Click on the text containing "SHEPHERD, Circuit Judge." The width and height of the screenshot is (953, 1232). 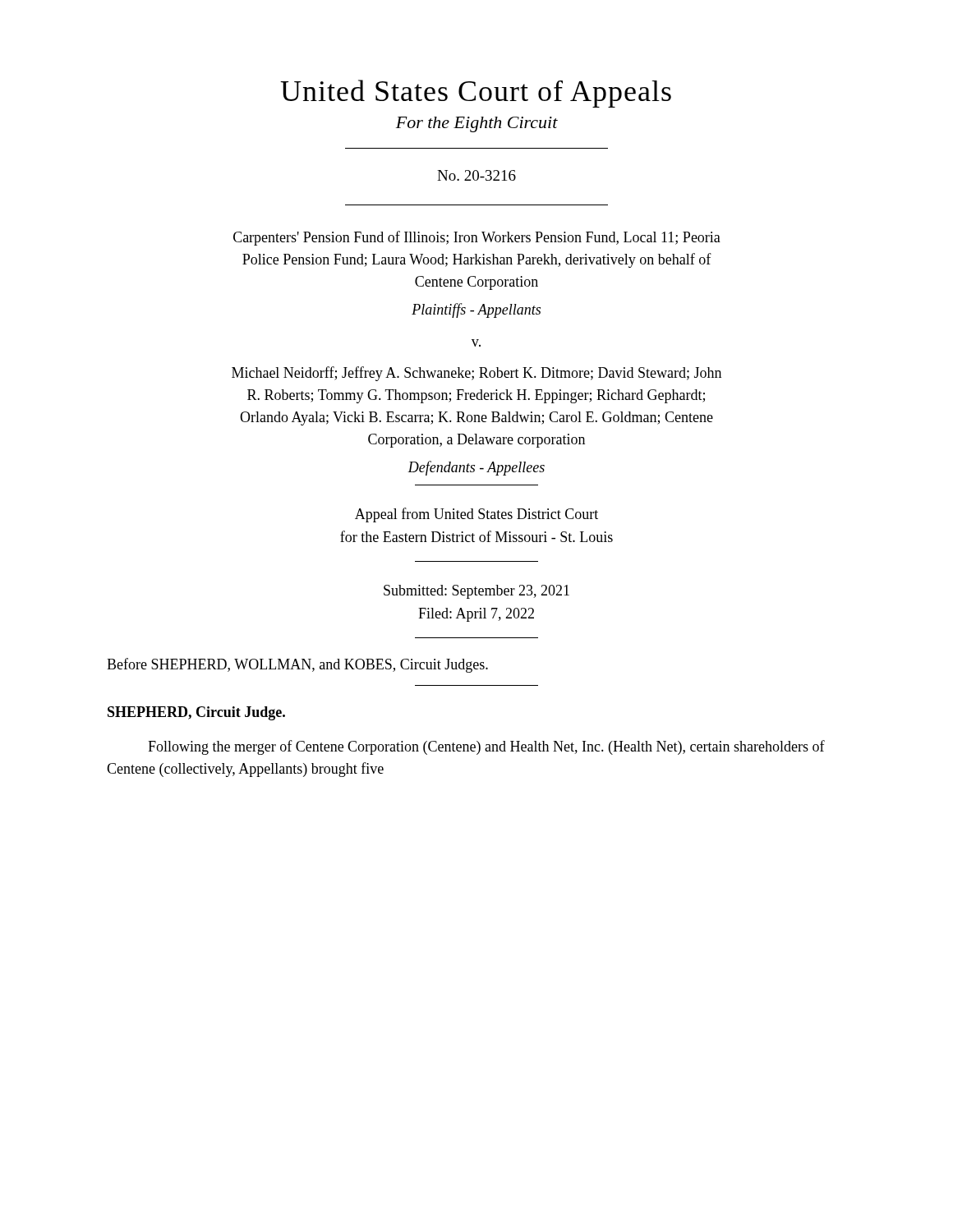[x=196, y=712]
